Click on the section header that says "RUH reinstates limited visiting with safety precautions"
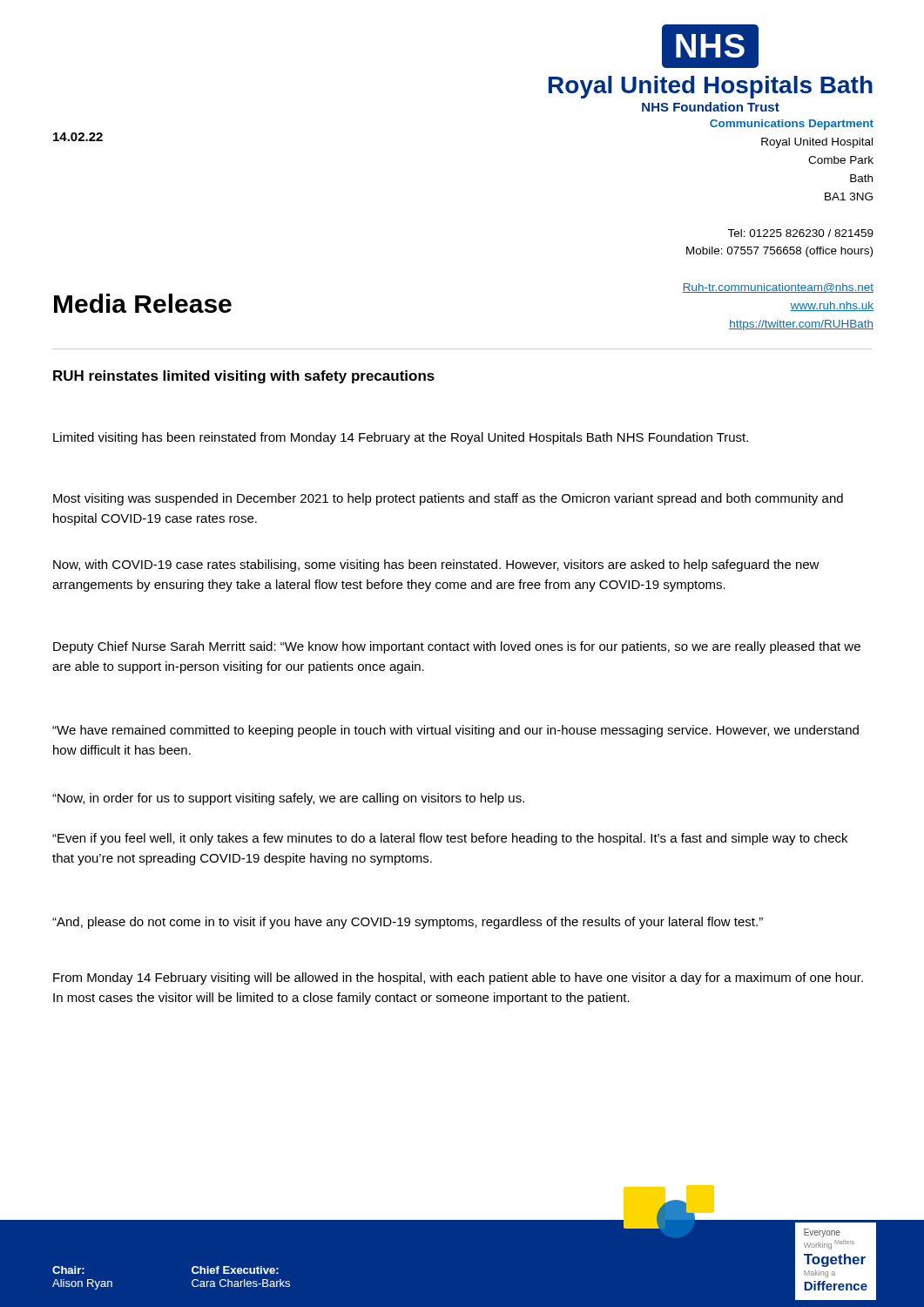The image size is (924, 1307). click(244, 376)
